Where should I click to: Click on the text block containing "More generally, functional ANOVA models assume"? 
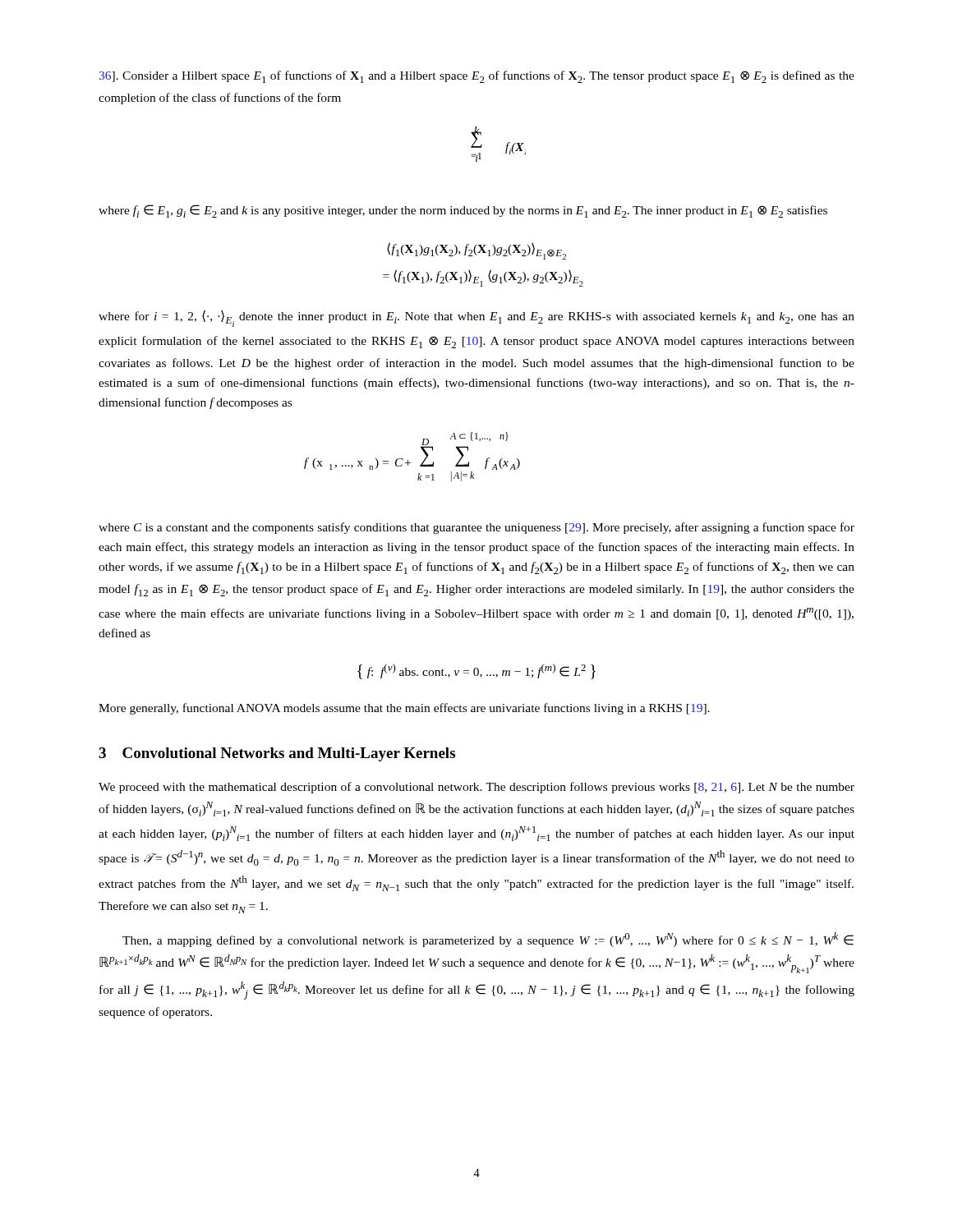point(404,708)
